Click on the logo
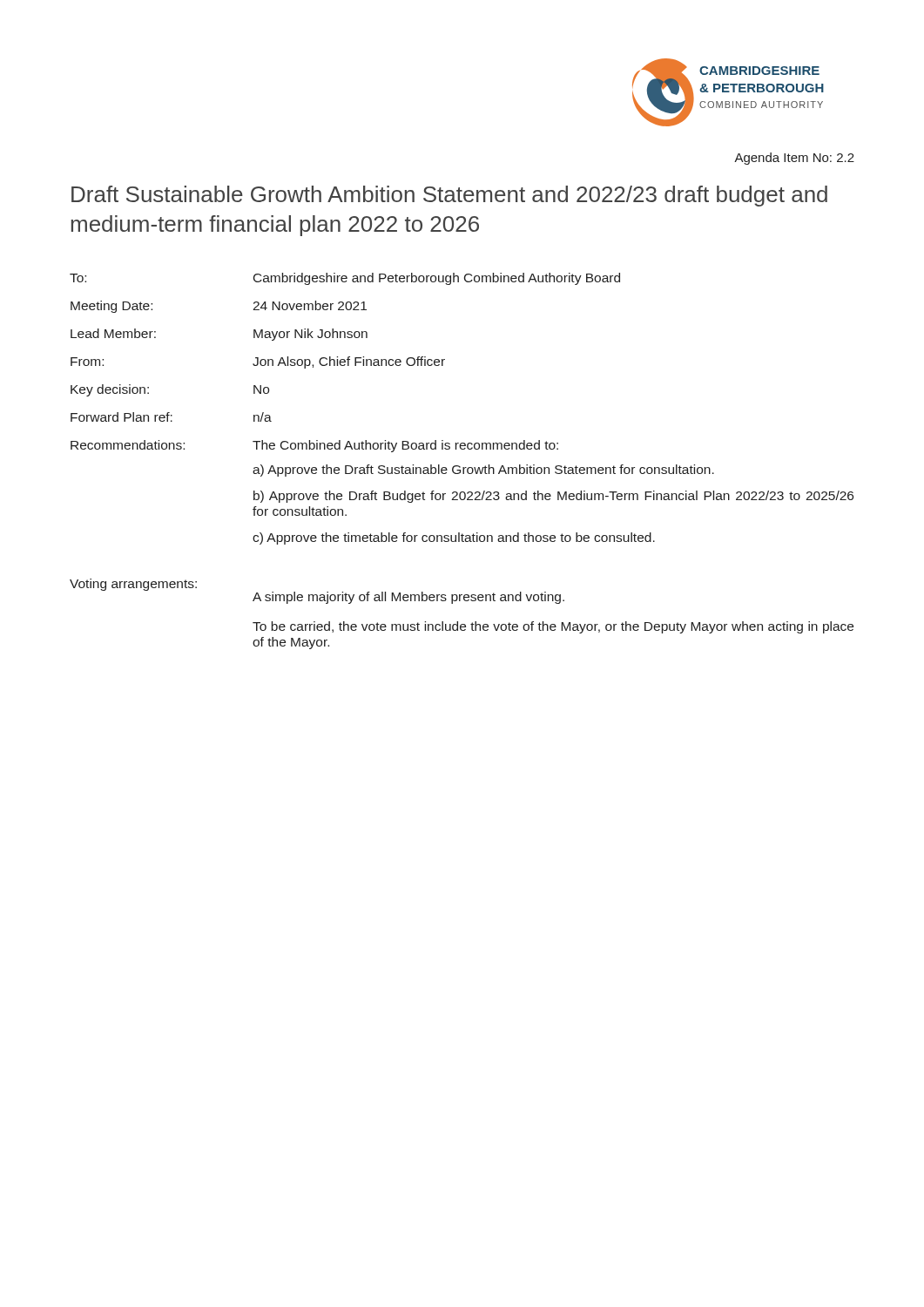The height and width of the screenshot is (1307, 924). click(x=741, y=93)
